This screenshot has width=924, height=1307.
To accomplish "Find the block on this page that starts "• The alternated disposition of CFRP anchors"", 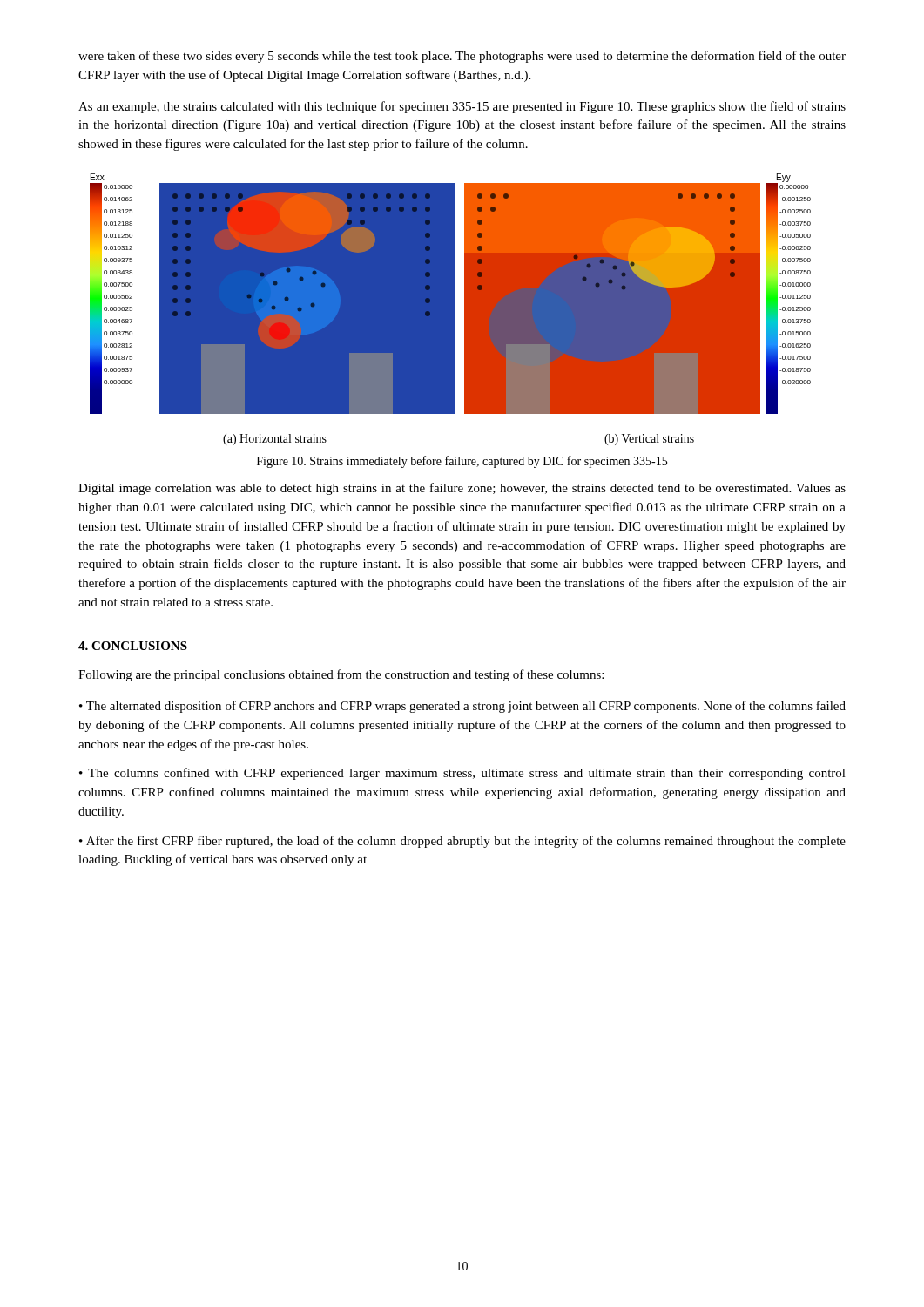I will pyautogui.click(x=462, y=725).
